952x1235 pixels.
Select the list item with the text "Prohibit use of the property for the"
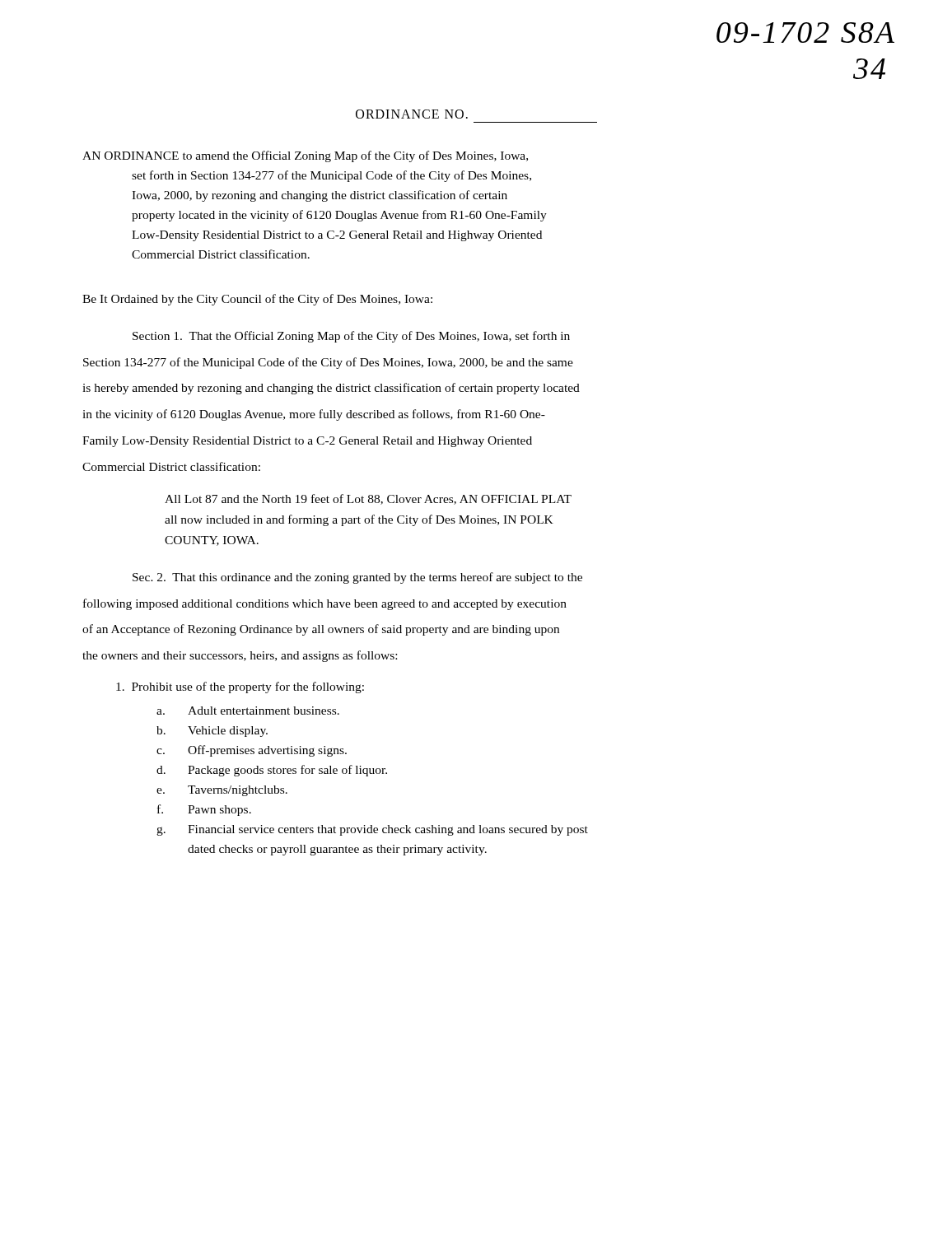240,686
